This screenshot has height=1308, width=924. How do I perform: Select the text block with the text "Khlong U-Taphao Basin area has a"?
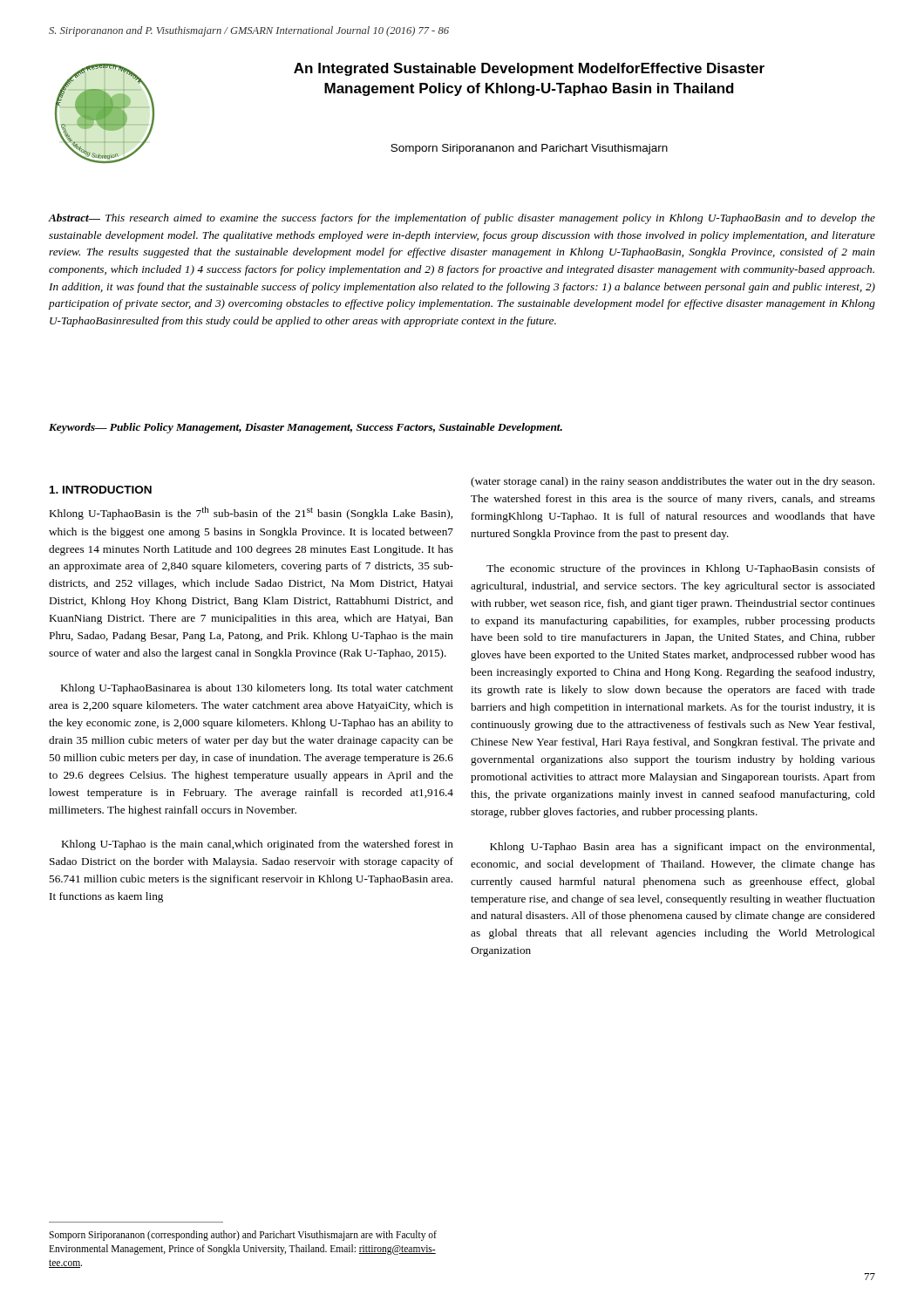coord(673,898)
